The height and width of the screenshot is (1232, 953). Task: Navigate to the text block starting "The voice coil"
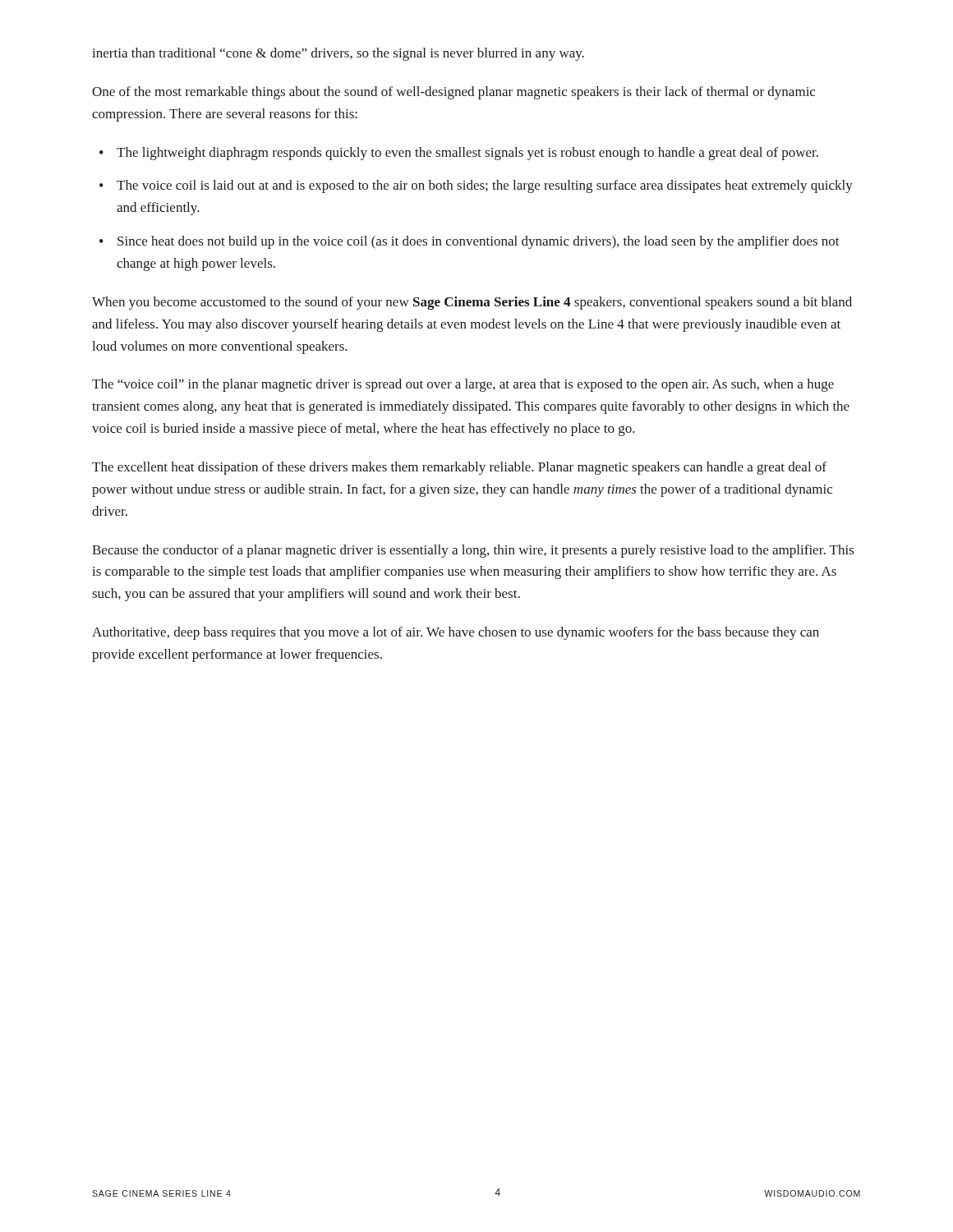click(485, 197)
